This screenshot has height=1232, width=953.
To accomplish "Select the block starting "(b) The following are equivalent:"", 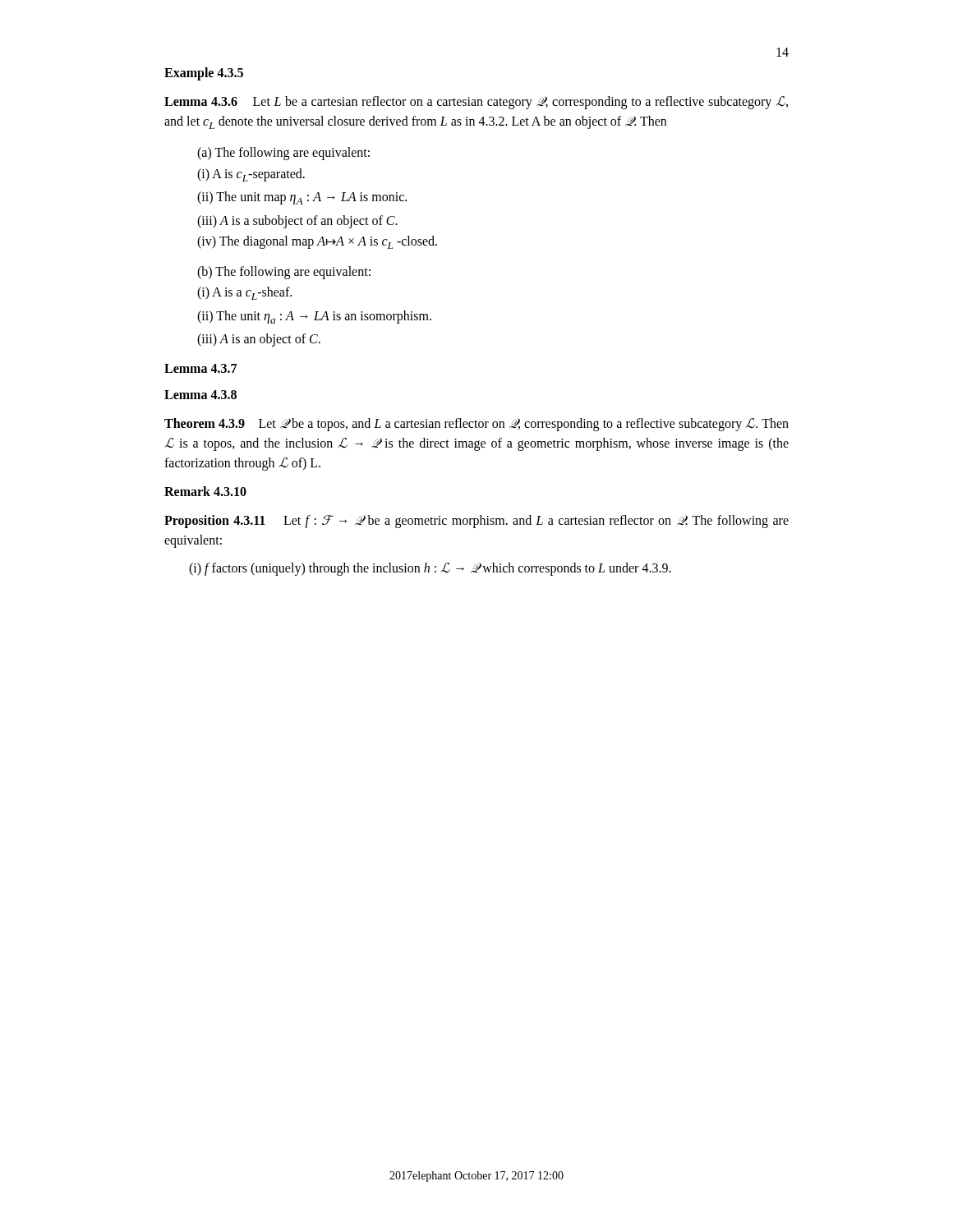I will coord(284,271).
